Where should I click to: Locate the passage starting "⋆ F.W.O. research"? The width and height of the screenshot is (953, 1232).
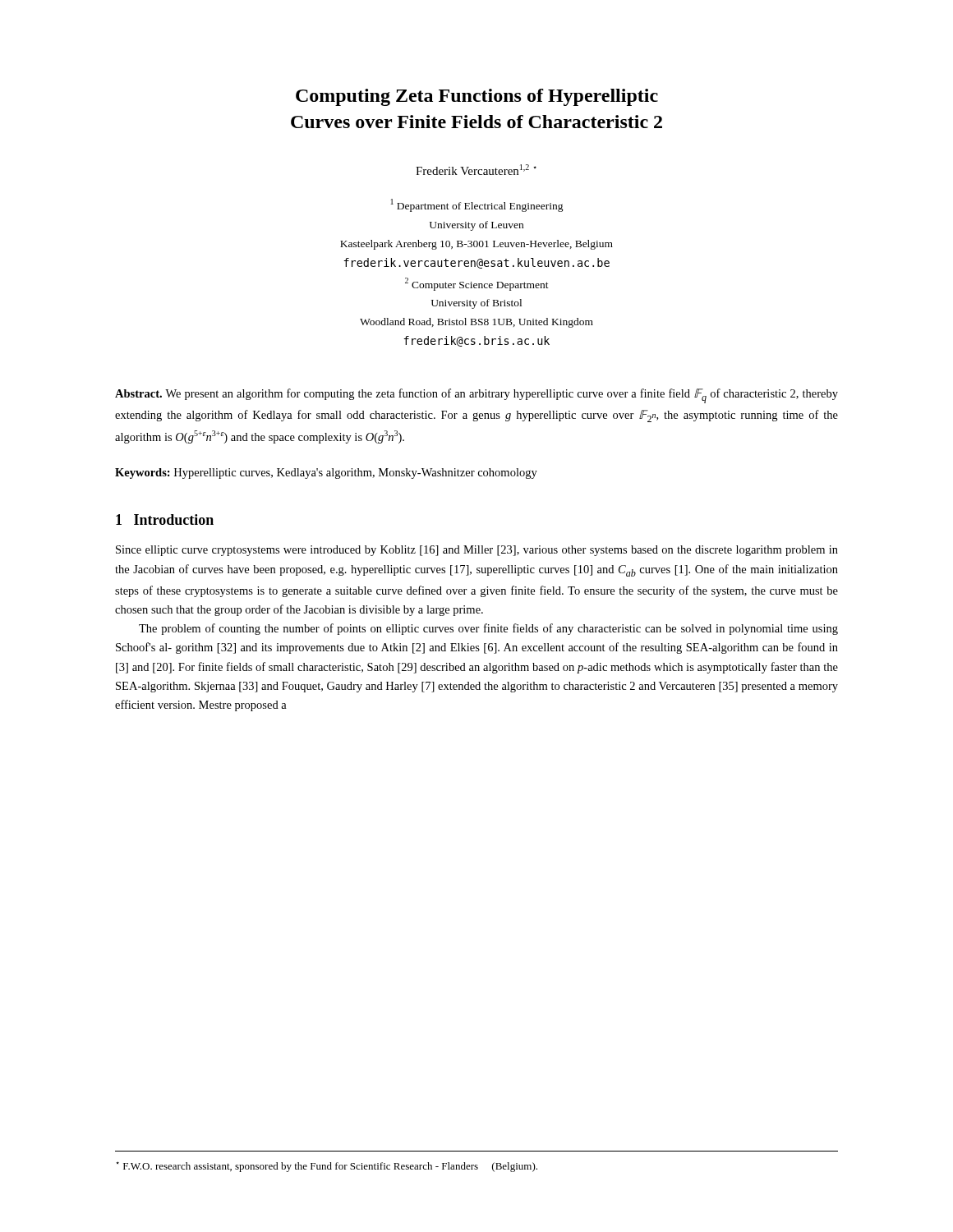[476, 1165]
